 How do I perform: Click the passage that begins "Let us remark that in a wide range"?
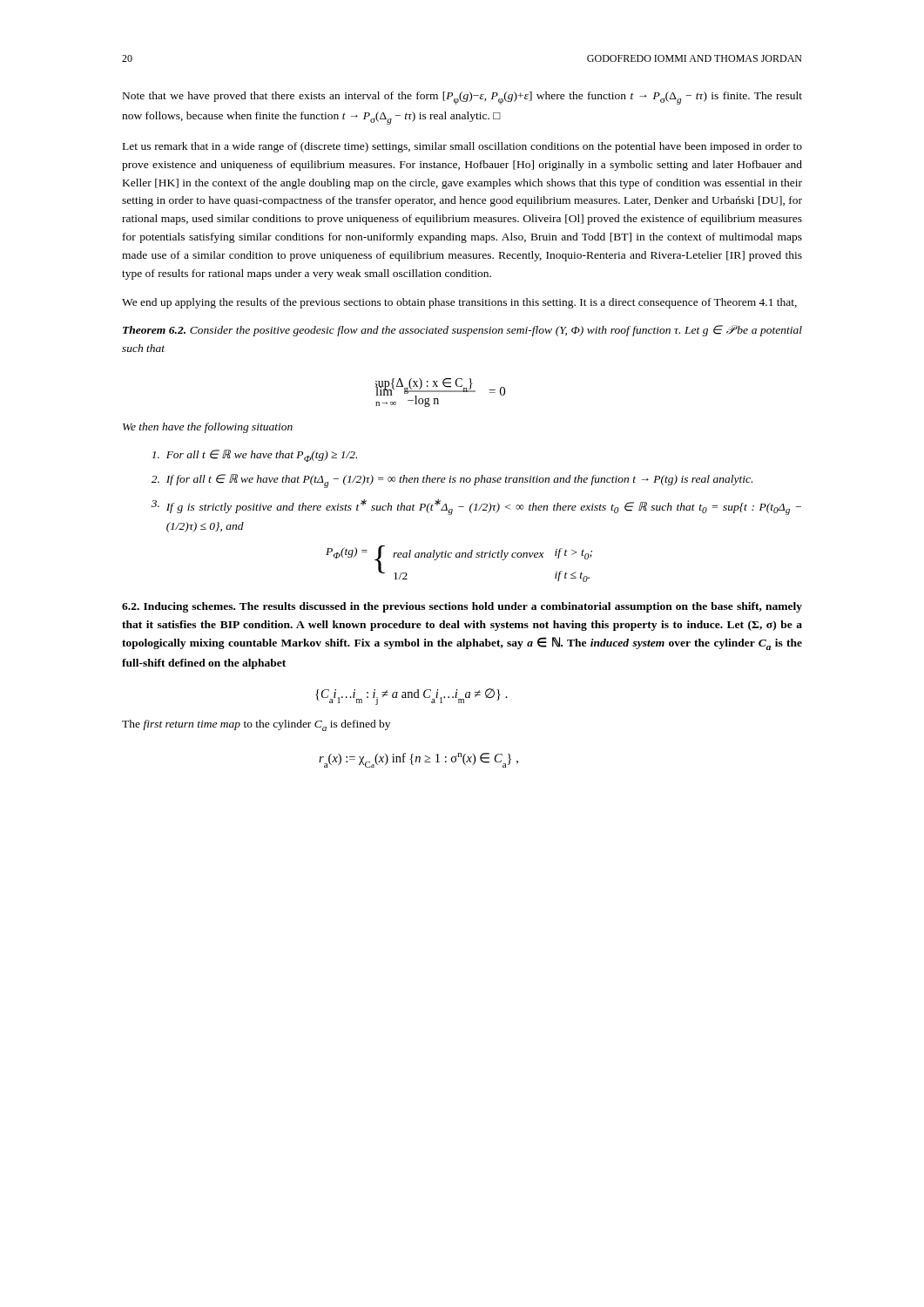pos(462,210)
